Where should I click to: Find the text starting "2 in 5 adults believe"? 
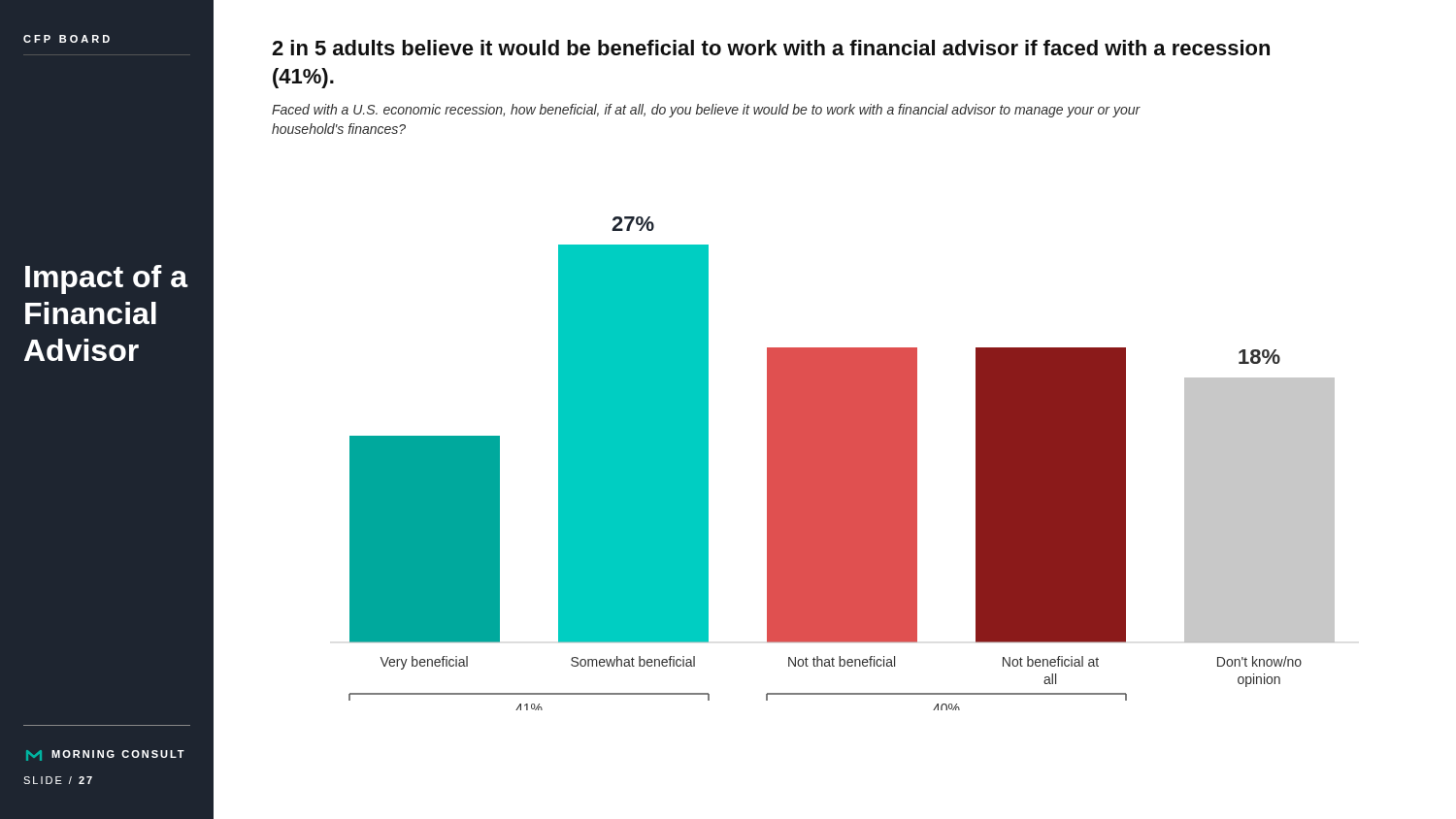pyautogui.click(x=781, y=63)
